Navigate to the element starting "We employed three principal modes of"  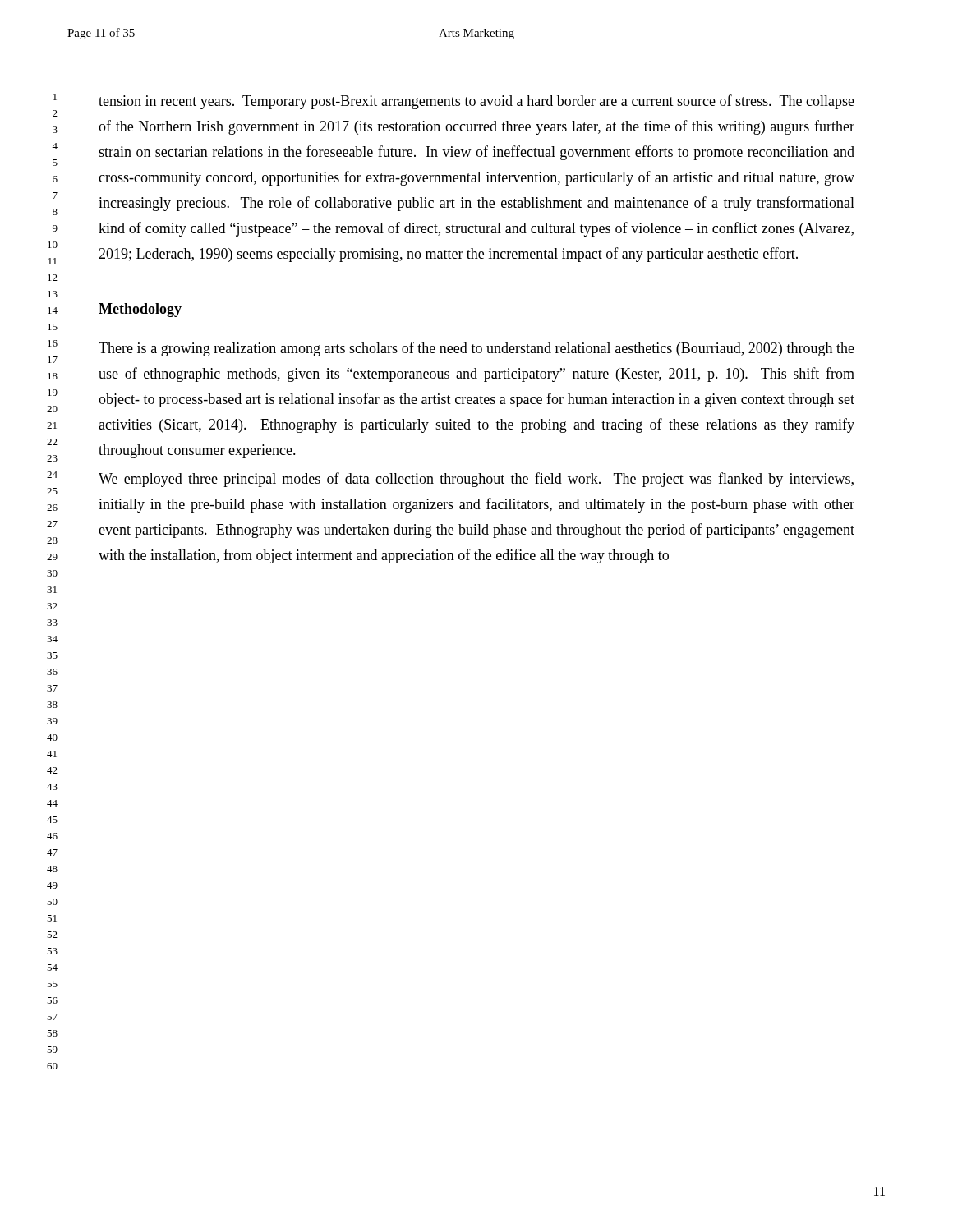tap(476, 517)
